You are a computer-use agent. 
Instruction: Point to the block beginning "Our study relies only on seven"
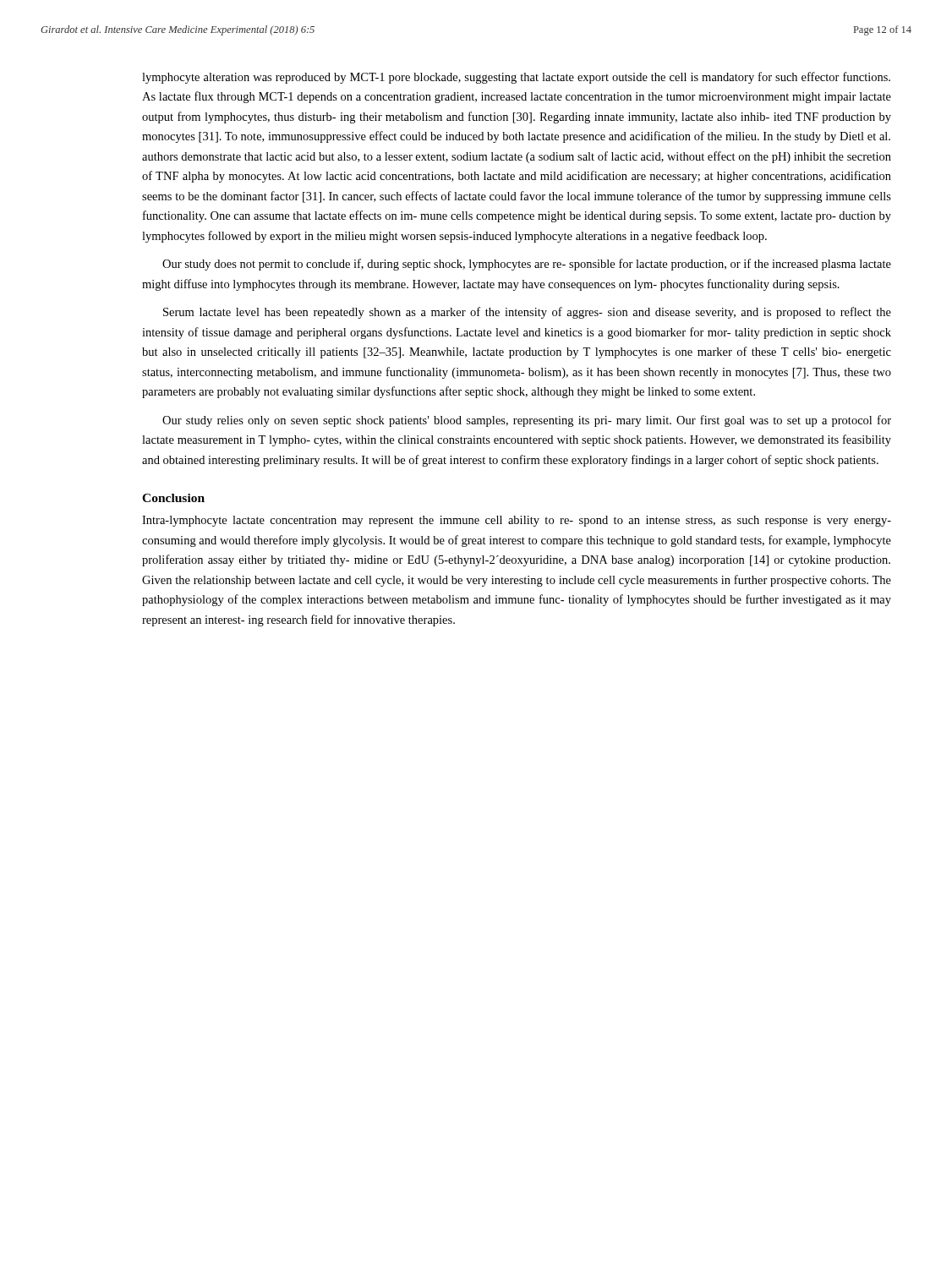[517, 440]
